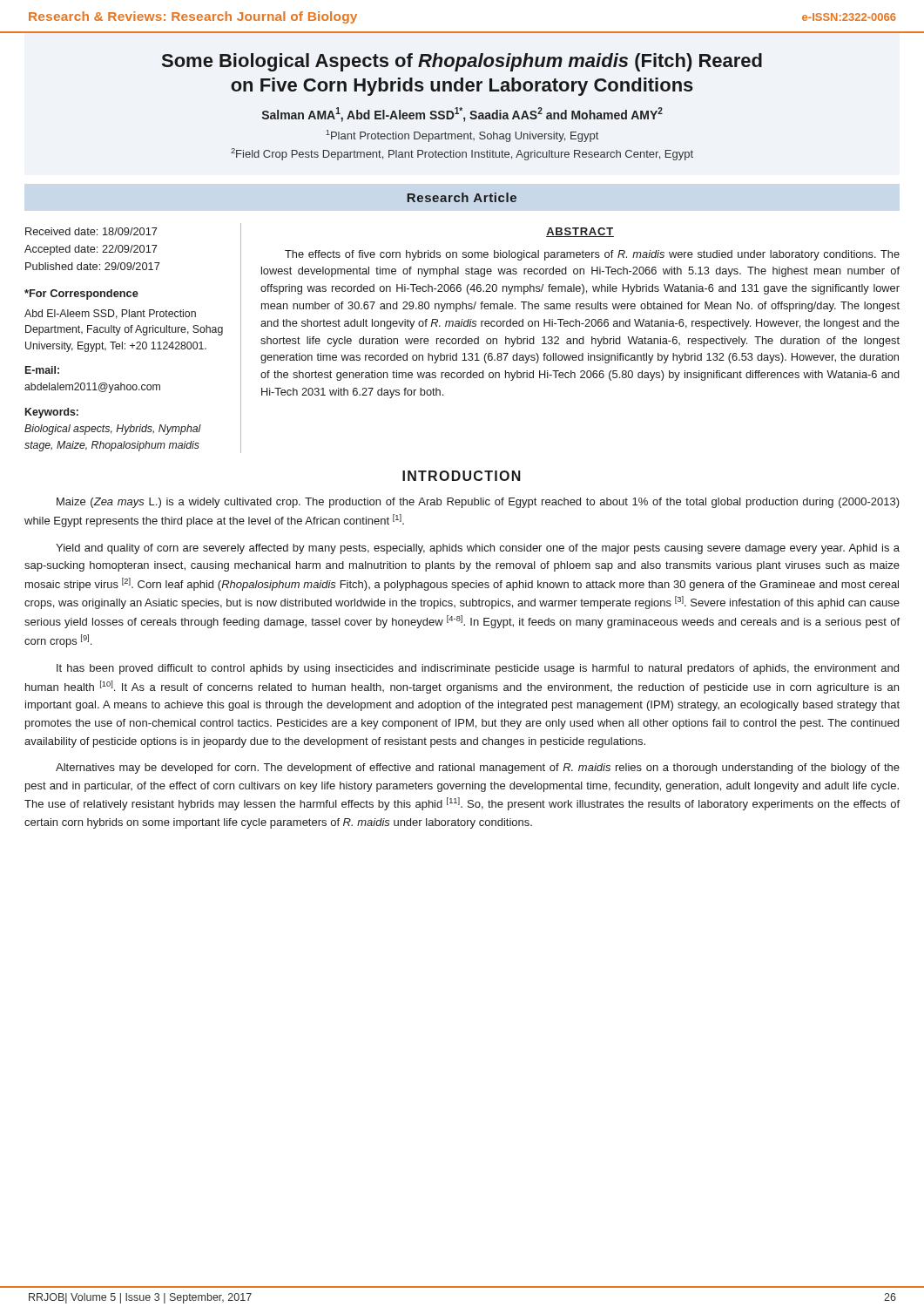Screen dimensions: 1307x924
Task: Select the element starting "Some Biological Aspects of Rhopalosiphum"
Action: point(462,73)
